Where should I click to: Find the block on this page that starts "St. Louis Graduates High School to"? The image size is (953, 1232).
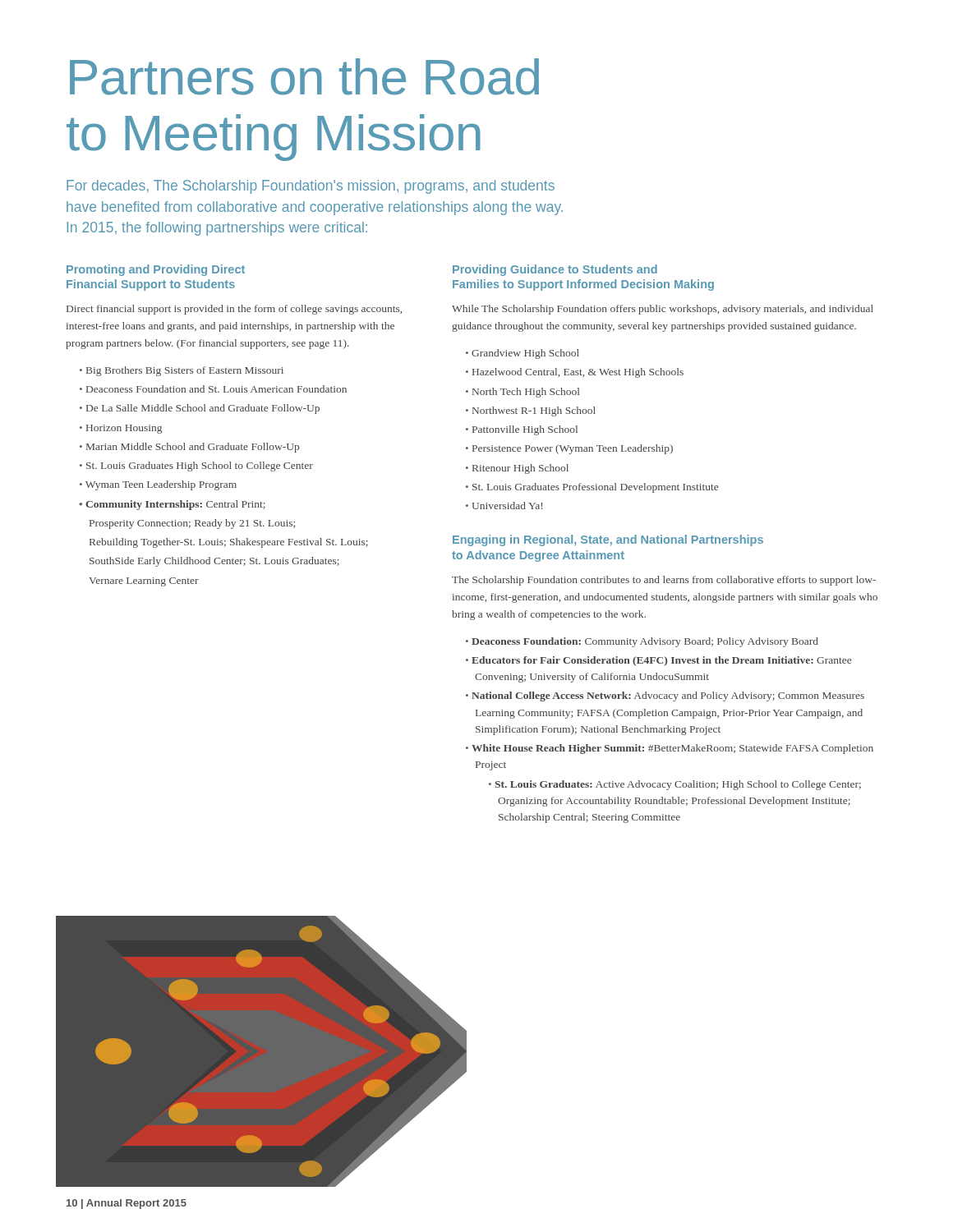pos(199,465)
